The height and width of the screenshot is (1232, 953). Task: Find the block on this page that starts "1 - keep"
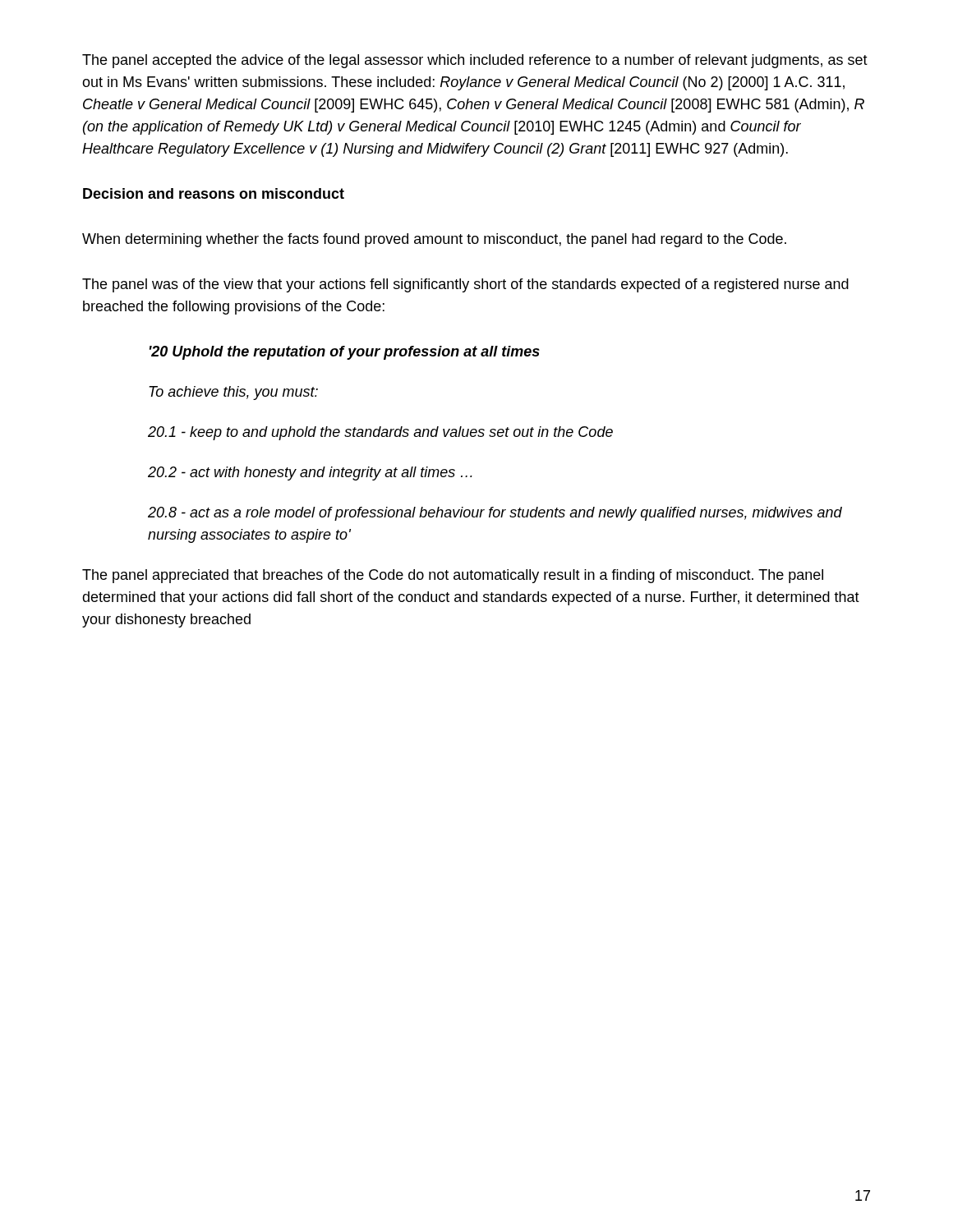(381, 432)
